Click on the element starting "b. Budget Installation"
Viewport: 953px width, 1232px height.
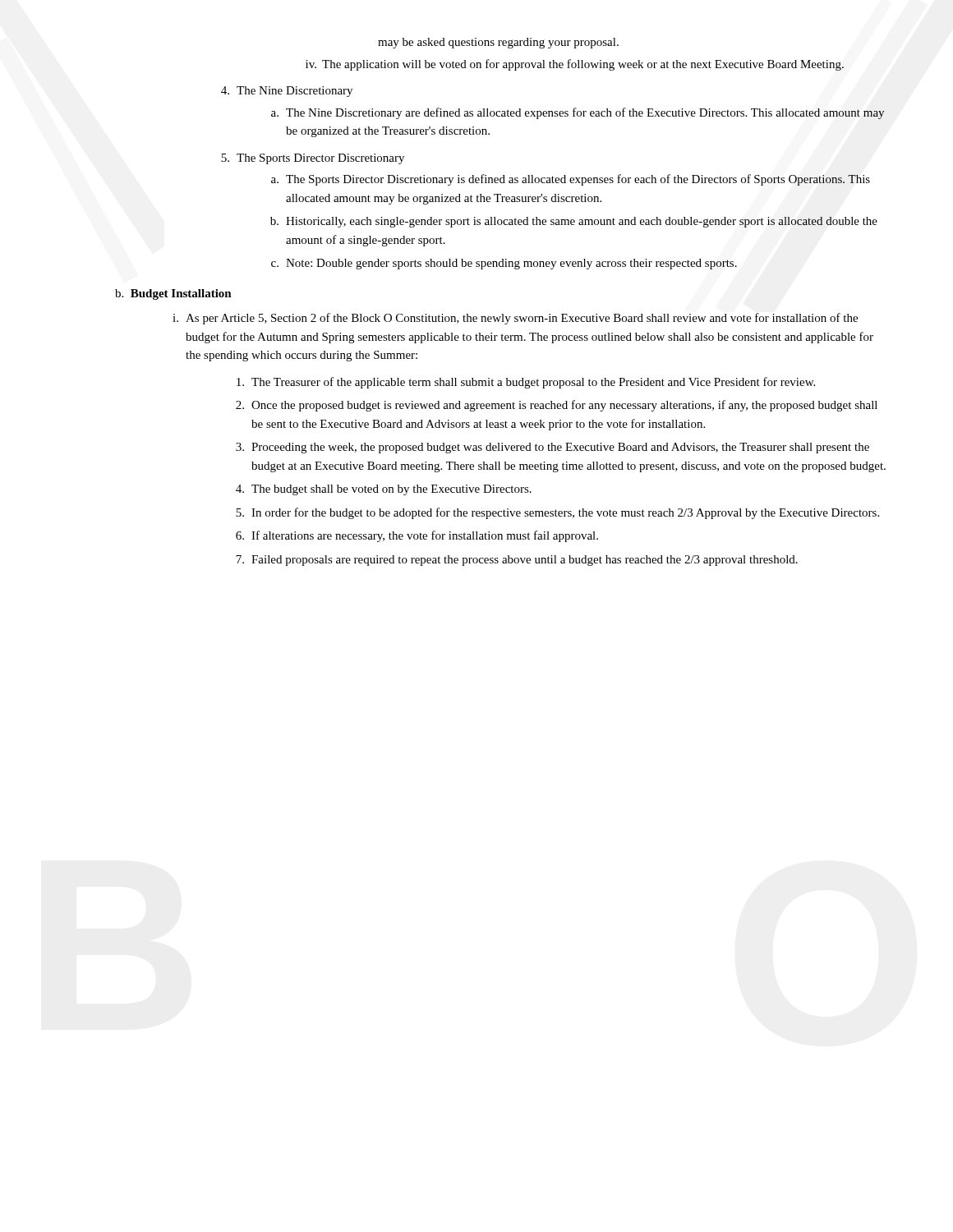173,293
